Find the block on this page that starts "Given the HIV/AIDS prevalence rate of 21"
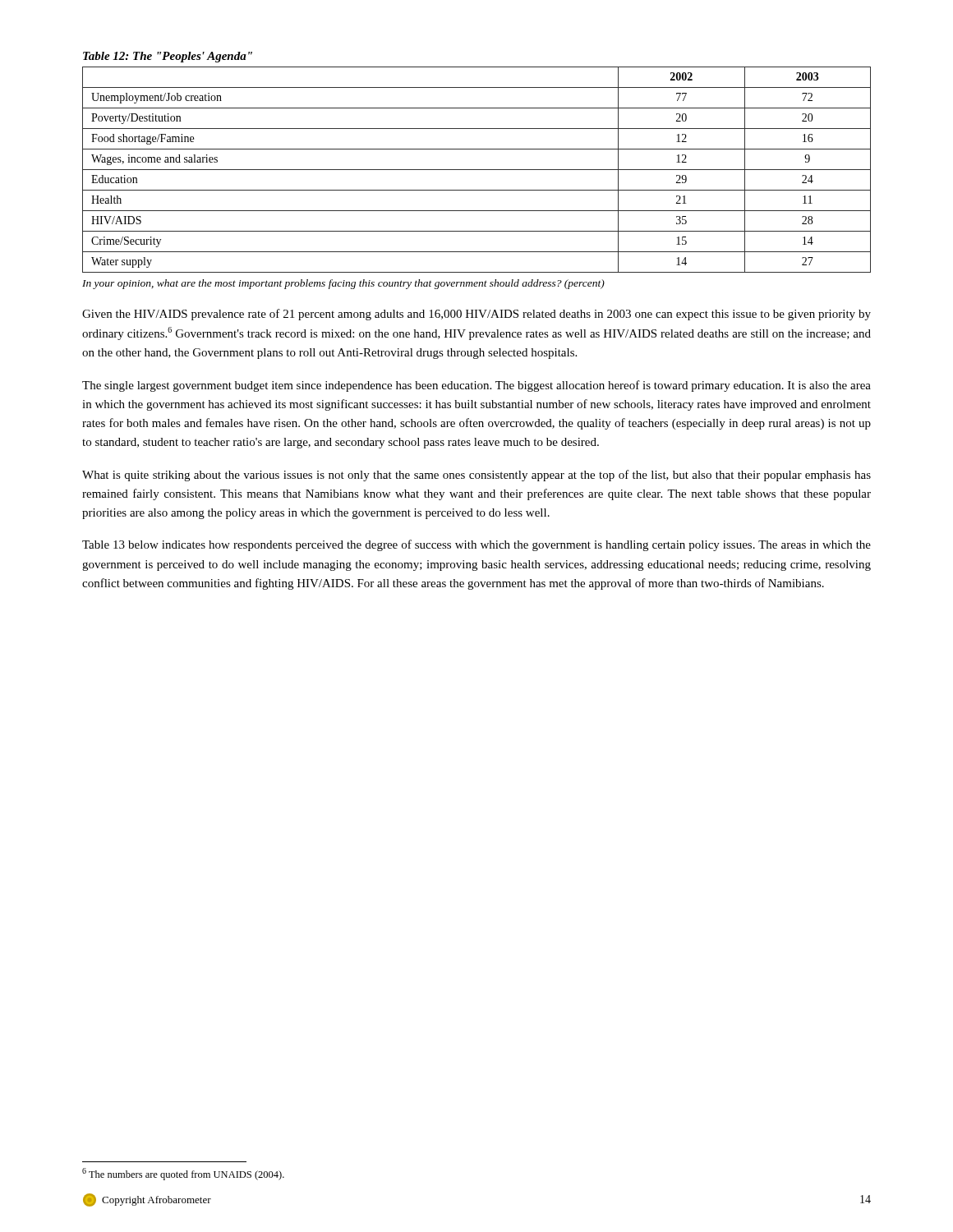Screen dimensions: 1232x953 pos(476,333)
